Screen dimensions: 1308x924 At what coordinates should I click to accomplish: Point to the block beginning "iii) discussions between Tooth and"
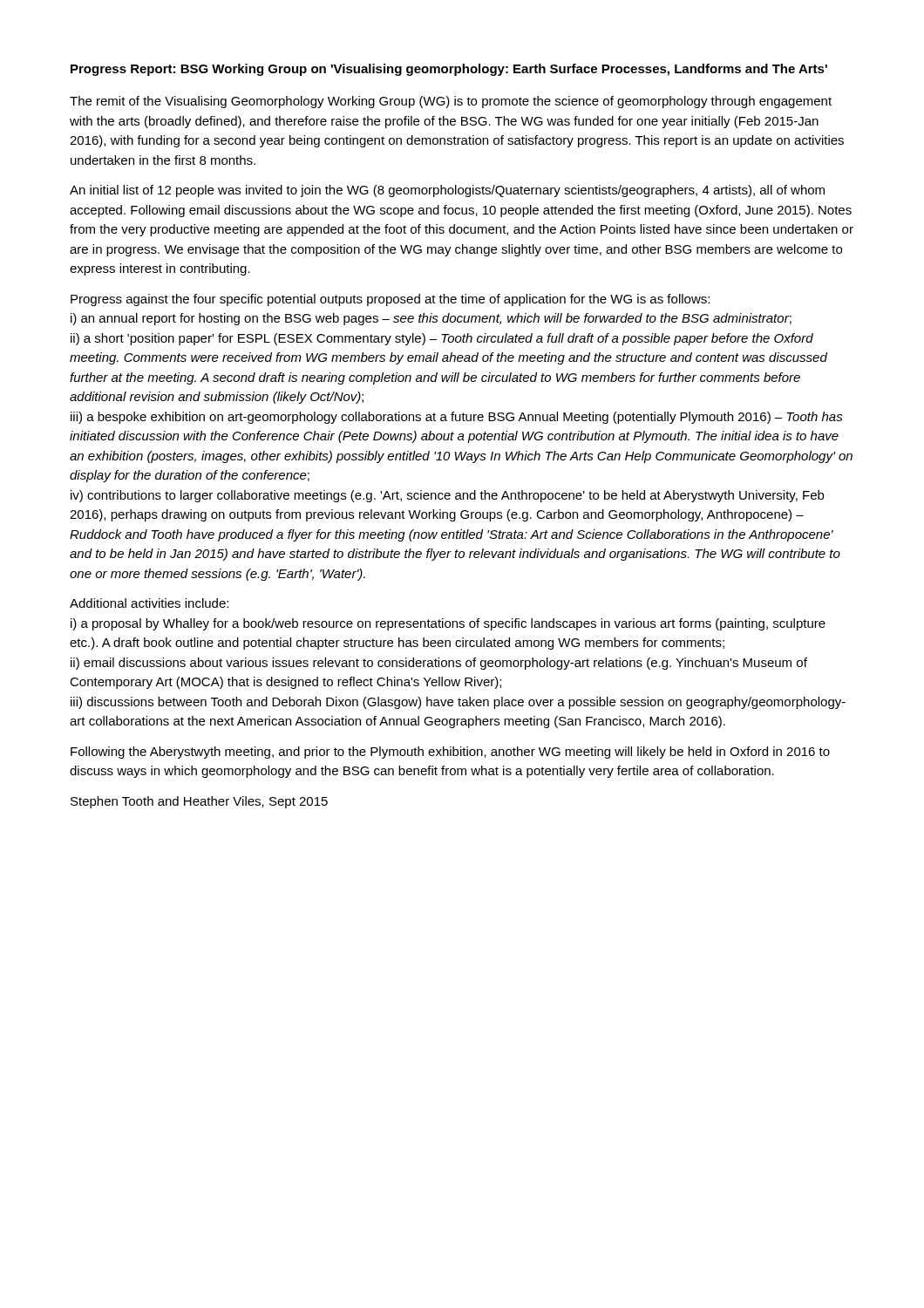pyautogui.click(x=458, y=711)
